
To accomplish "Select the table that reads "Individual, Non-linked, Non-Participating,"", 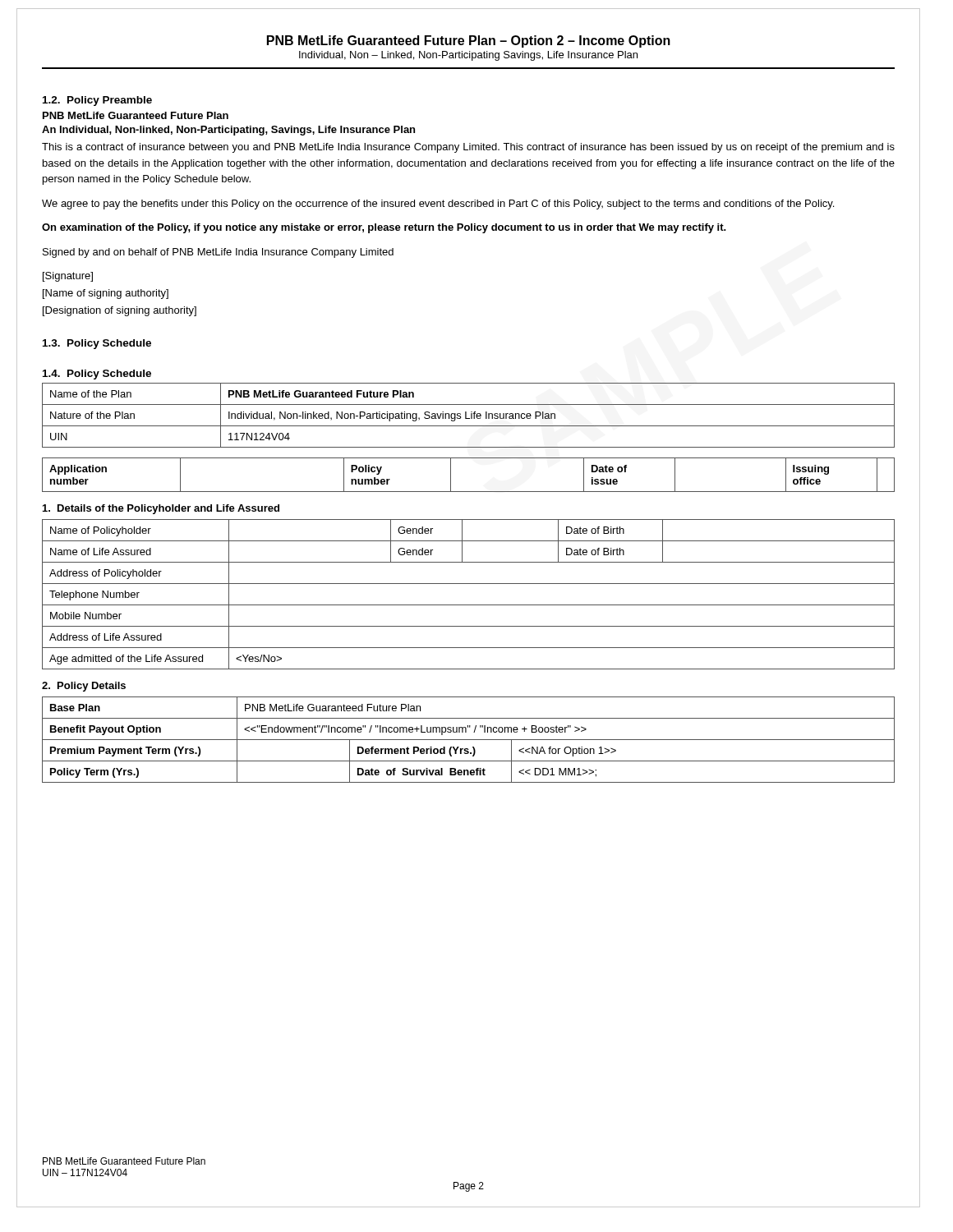I will click(468, 415).
